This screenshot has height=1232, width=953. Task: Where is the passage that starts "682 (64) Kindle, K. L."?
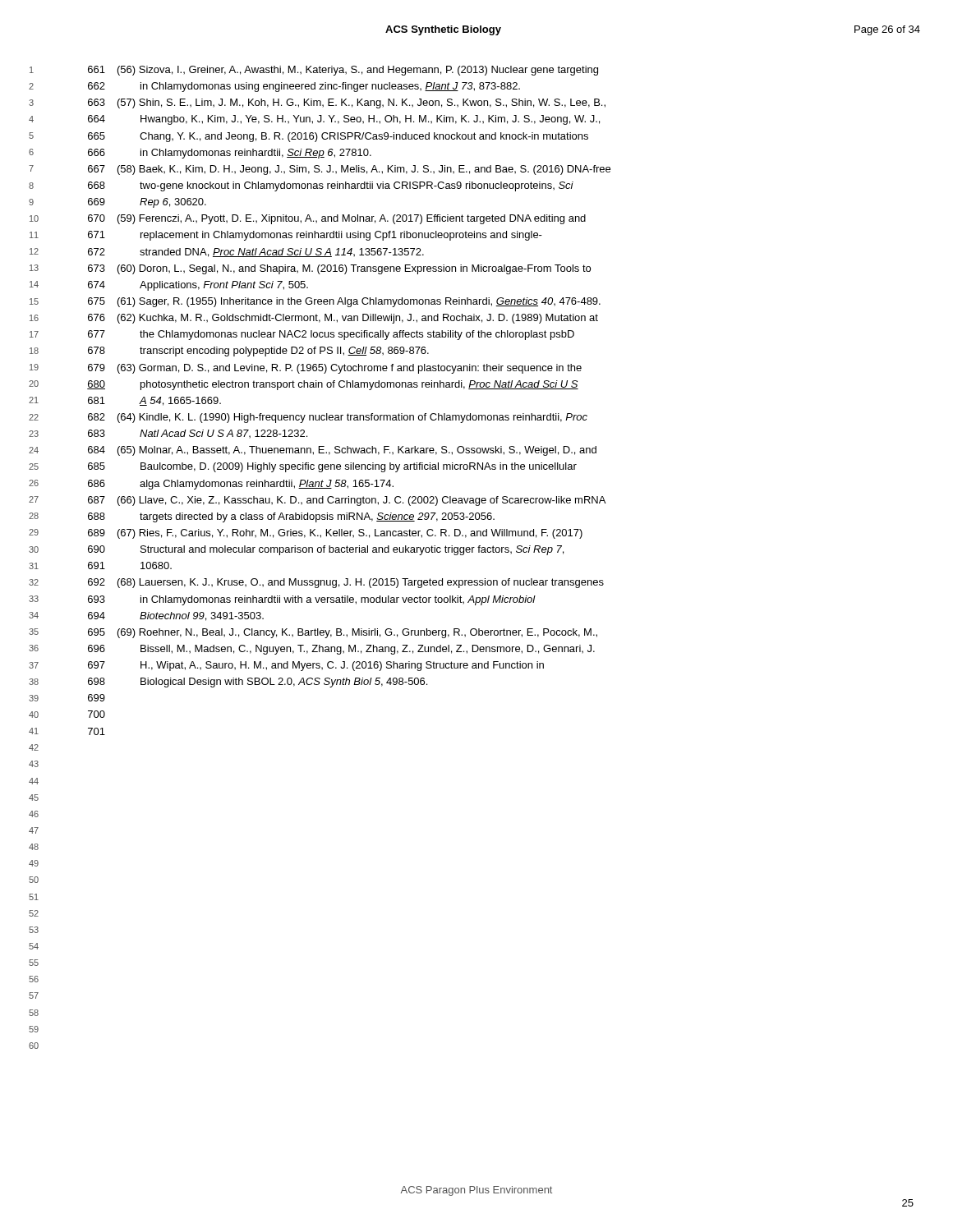pyautogui.click(x=485, y=426)
